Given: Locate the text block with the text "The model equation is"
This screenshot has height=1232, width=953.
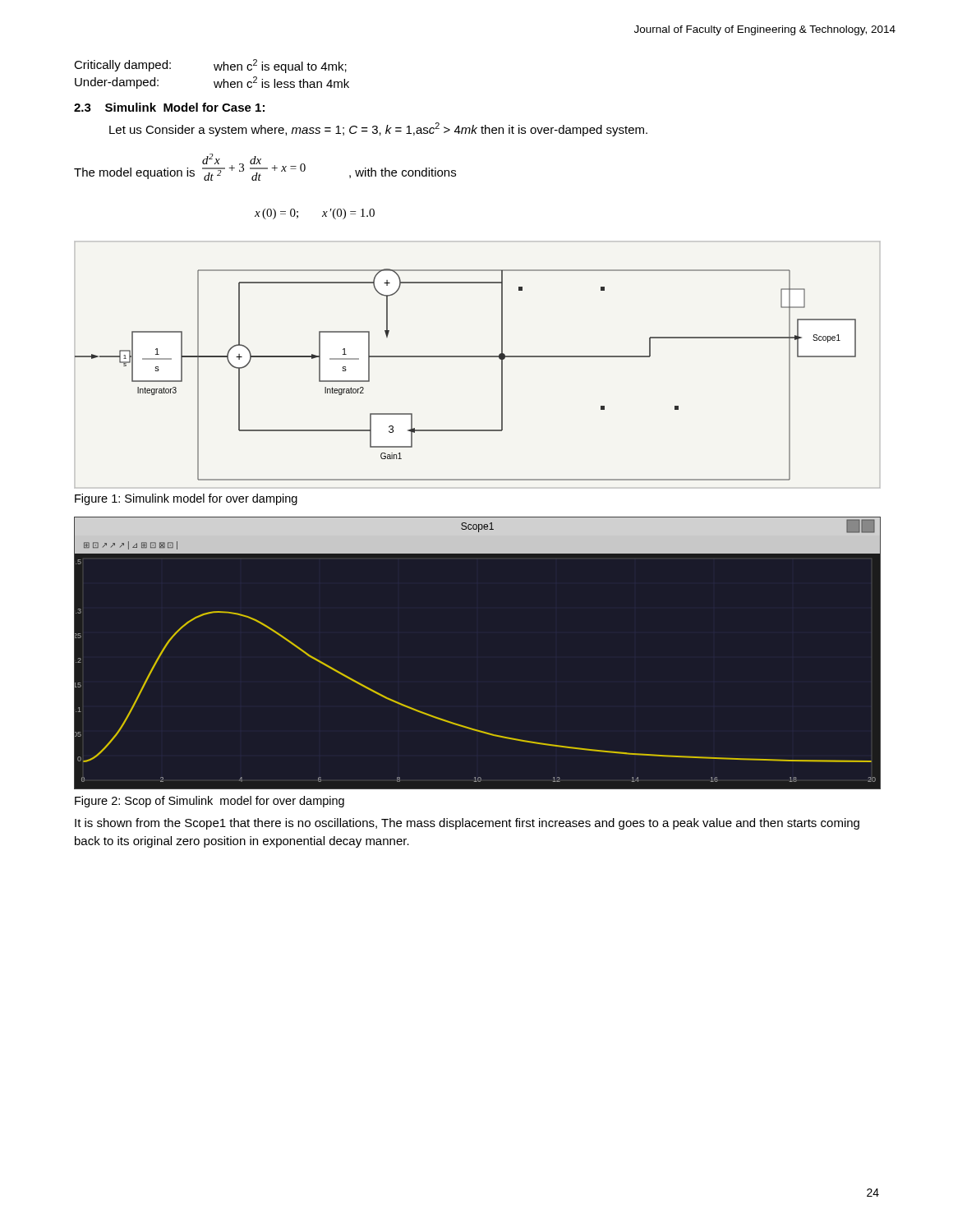Looking at the screenshot, I should (265, 173).
